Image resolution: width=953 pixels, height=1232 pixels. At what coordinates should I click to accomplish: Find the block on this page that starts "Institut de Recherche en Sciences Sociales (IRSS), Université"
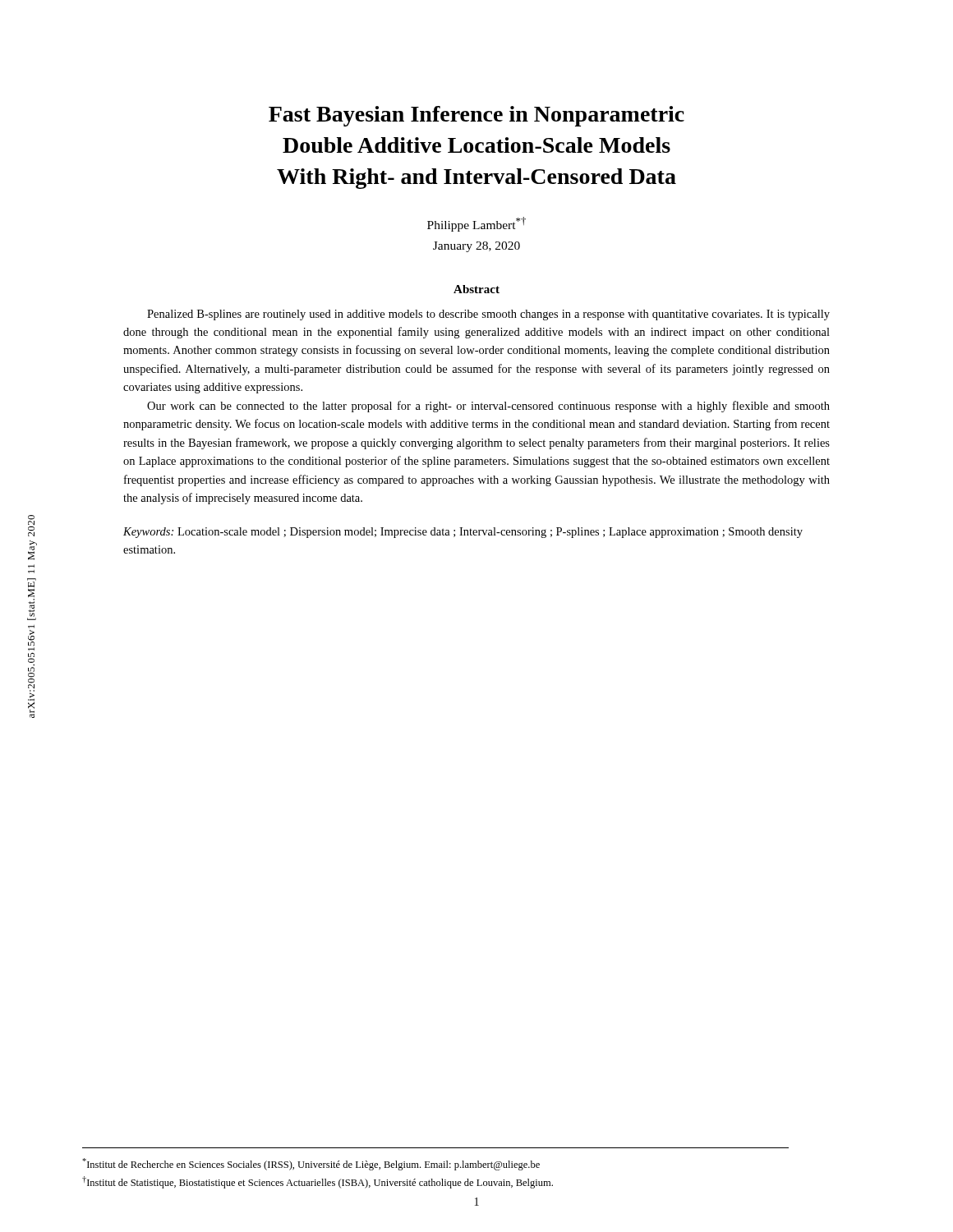coord(311,1164)
